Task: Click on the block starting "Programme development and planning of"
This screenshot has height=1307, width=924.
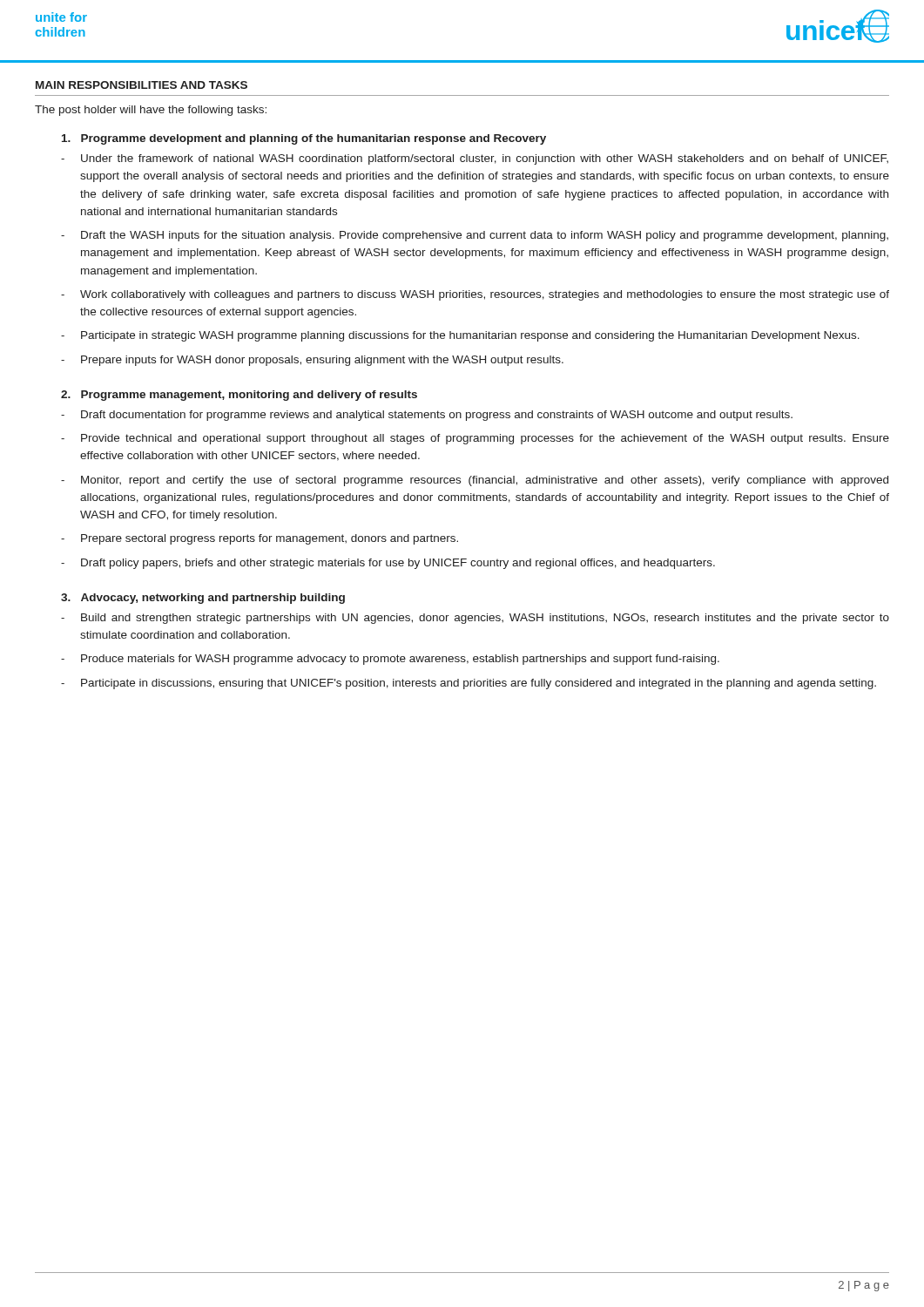Action: (304, 138)
